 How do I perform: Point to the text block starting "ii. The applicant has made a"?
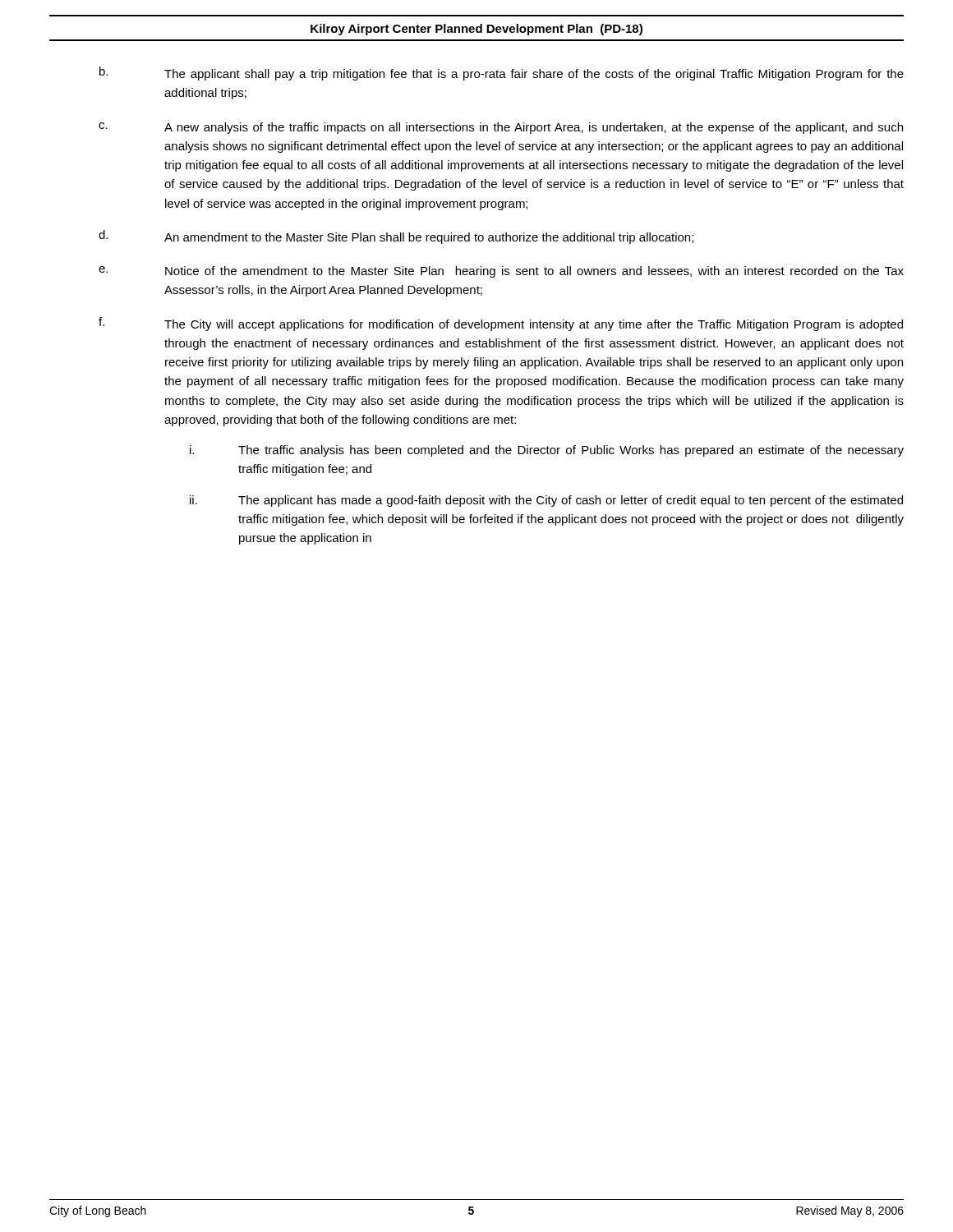click(534, 519)
